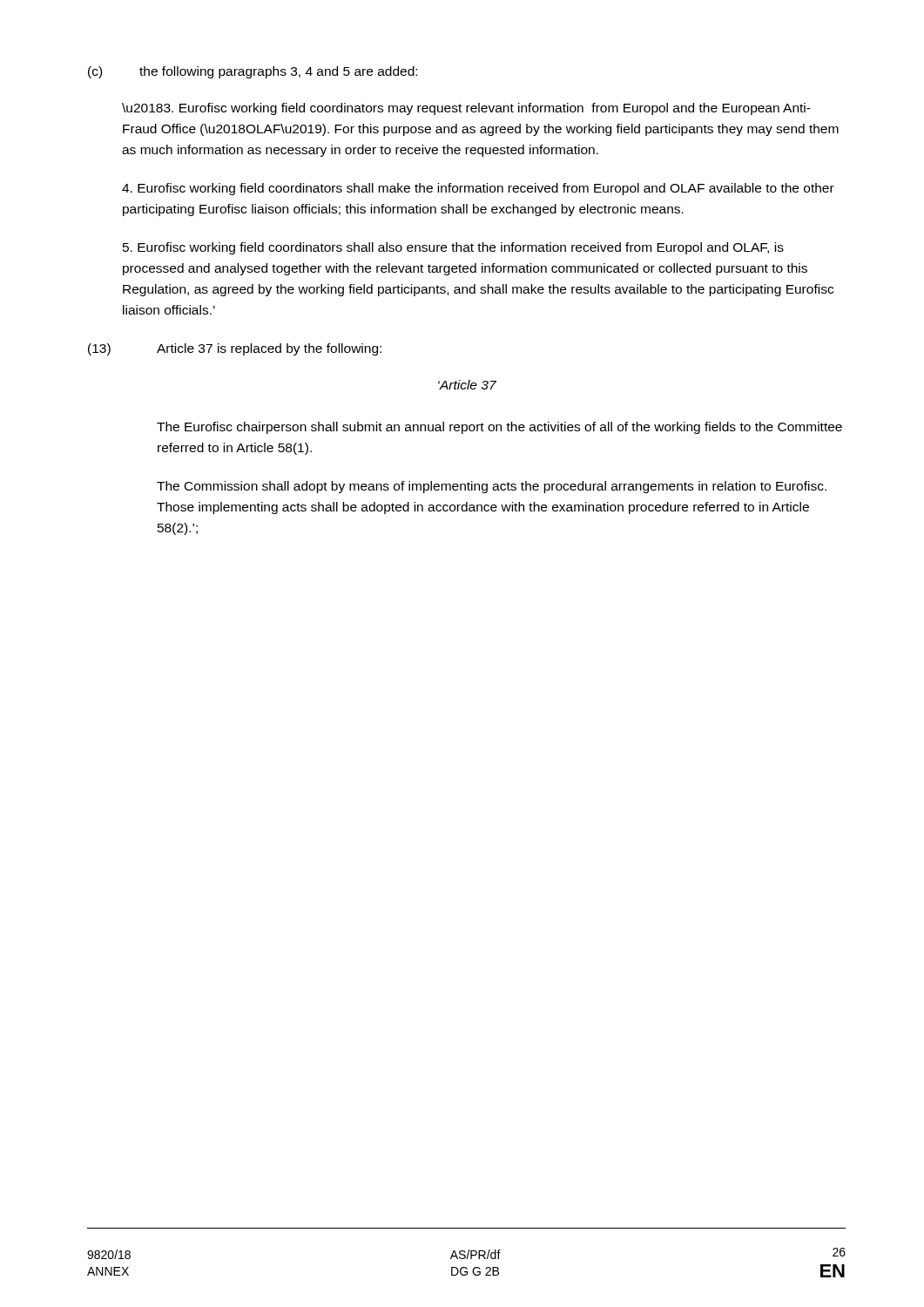Click on the passage starting "The Commission shall adopt by means"
This screenshot has height=1307, width=924.
492,507
